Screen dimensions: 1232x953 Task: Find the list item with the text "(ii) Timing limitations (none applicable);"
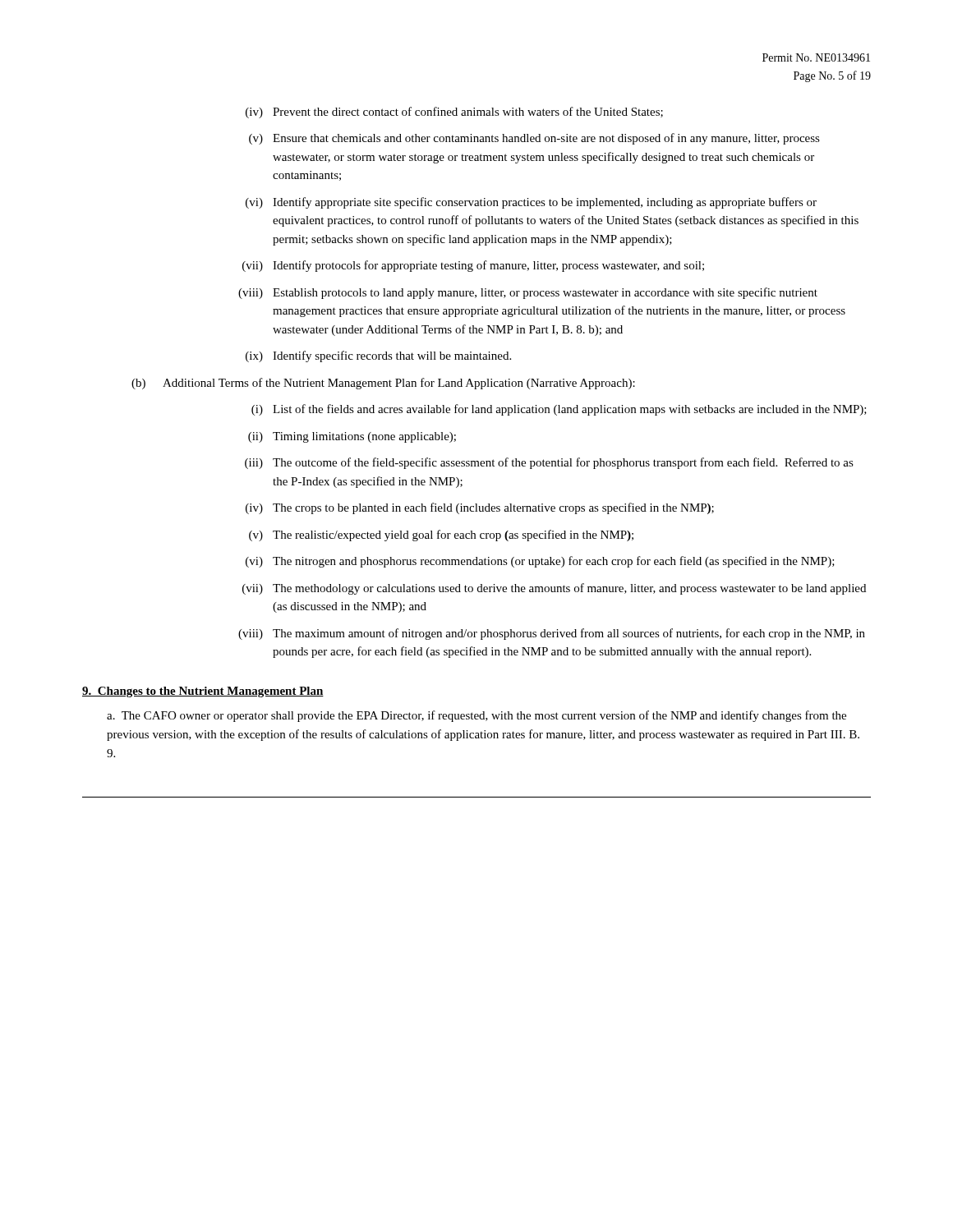click(352, 437)
